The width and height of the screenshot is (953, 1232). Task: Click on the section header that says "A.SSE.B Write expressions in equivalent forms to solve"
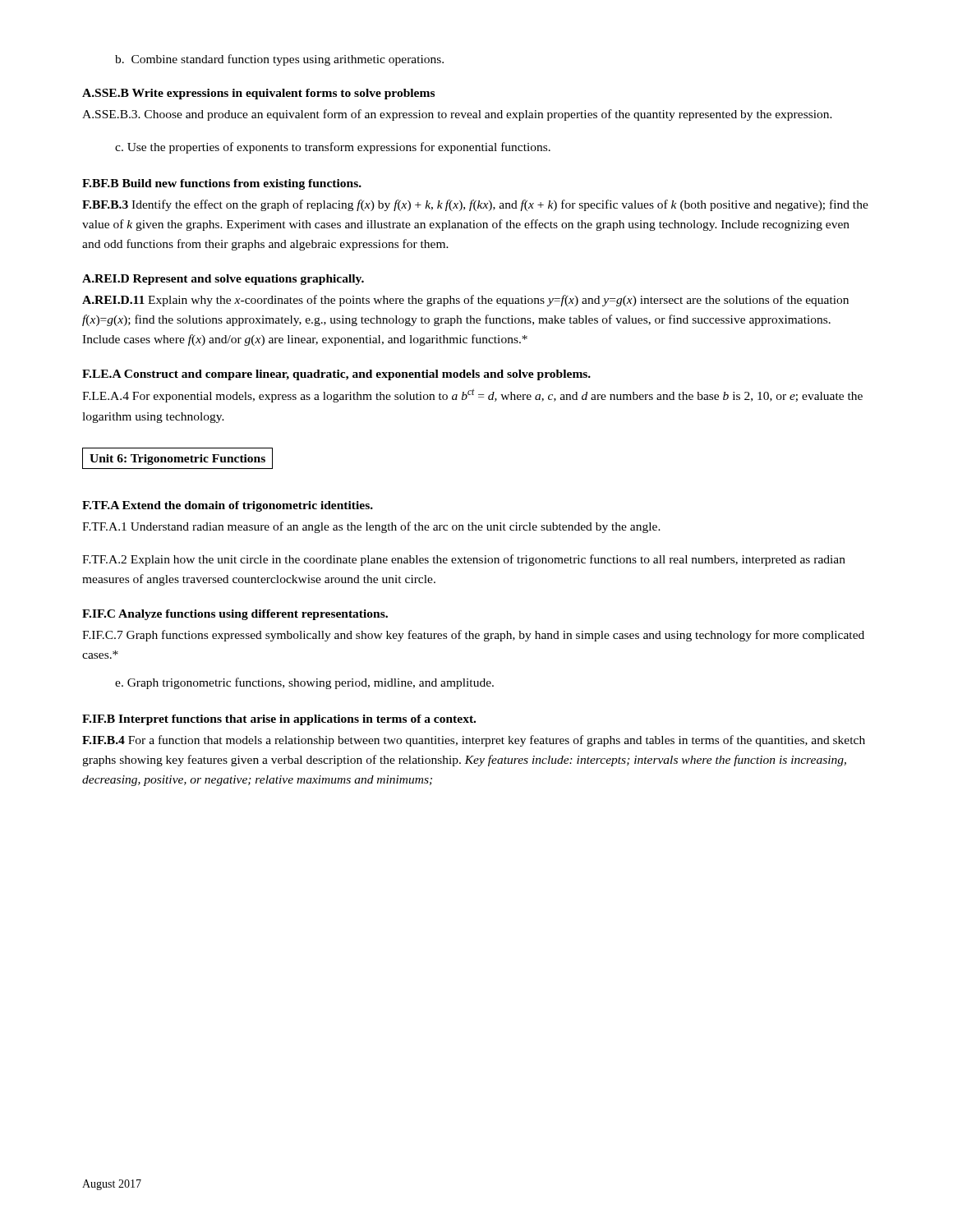[259, 93]
